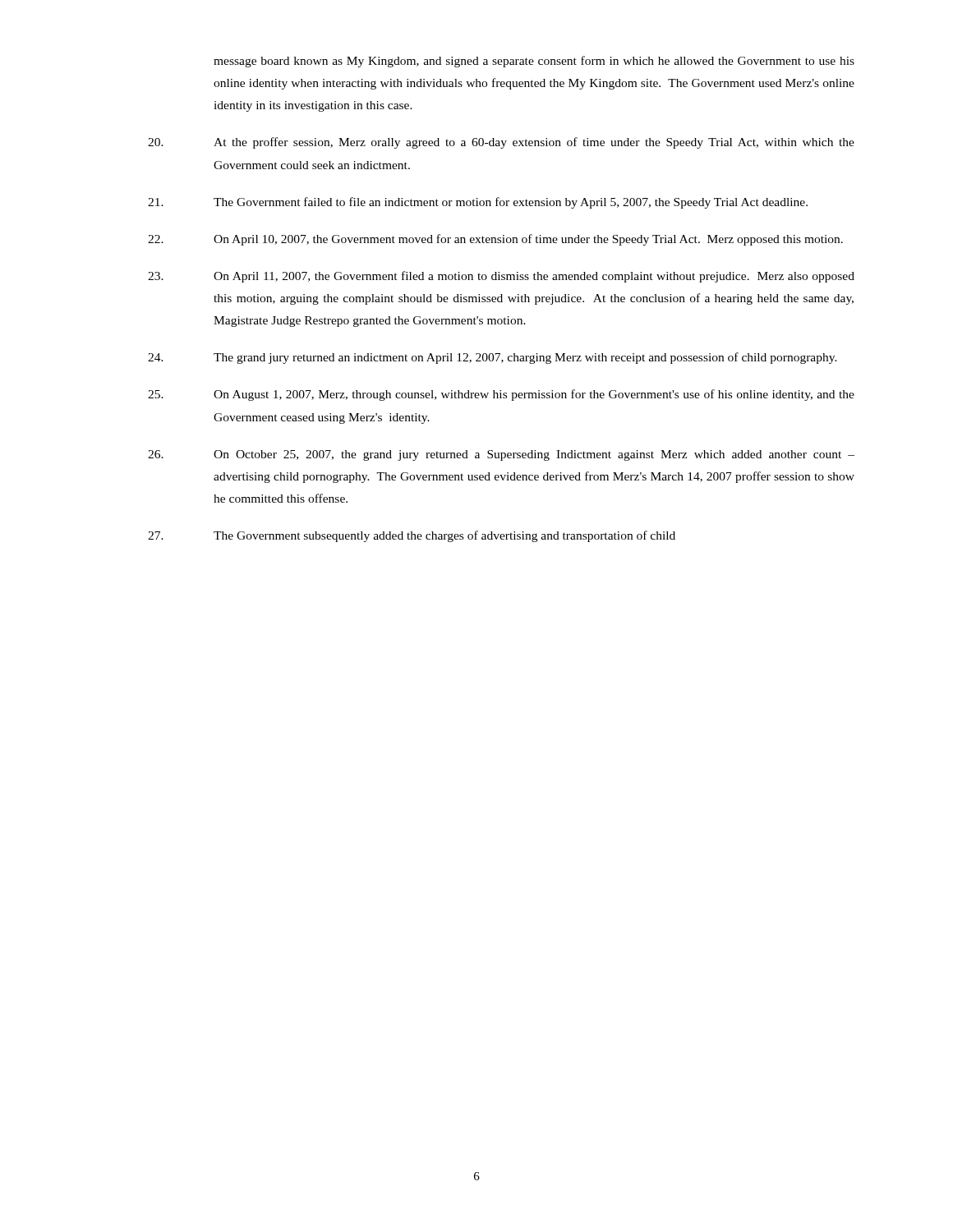Where is the passage that starts "24. The grand"?

click(x=501, y=357)
